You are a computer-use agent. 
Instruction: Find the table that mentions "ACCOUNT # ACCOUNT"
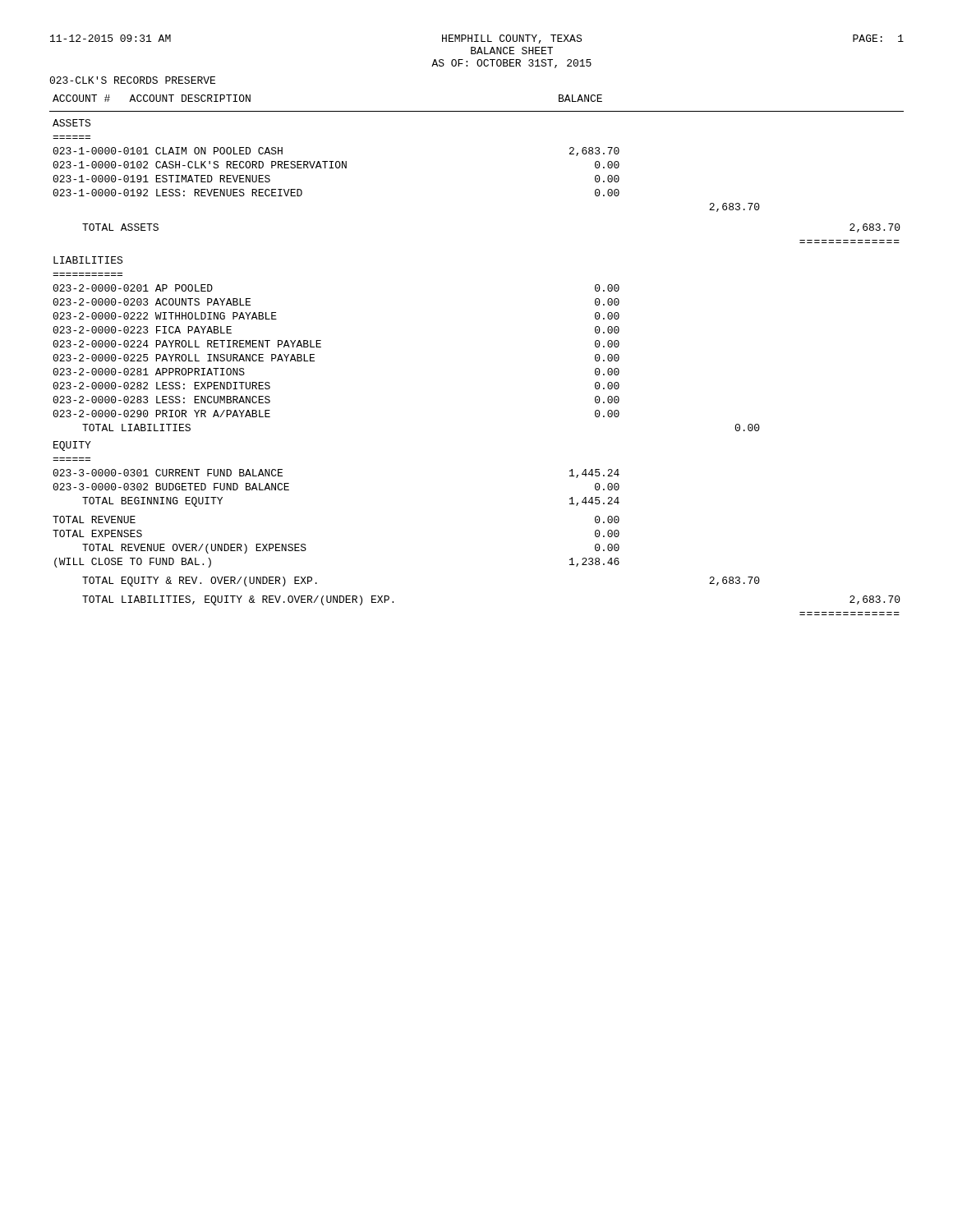(476, 356)
